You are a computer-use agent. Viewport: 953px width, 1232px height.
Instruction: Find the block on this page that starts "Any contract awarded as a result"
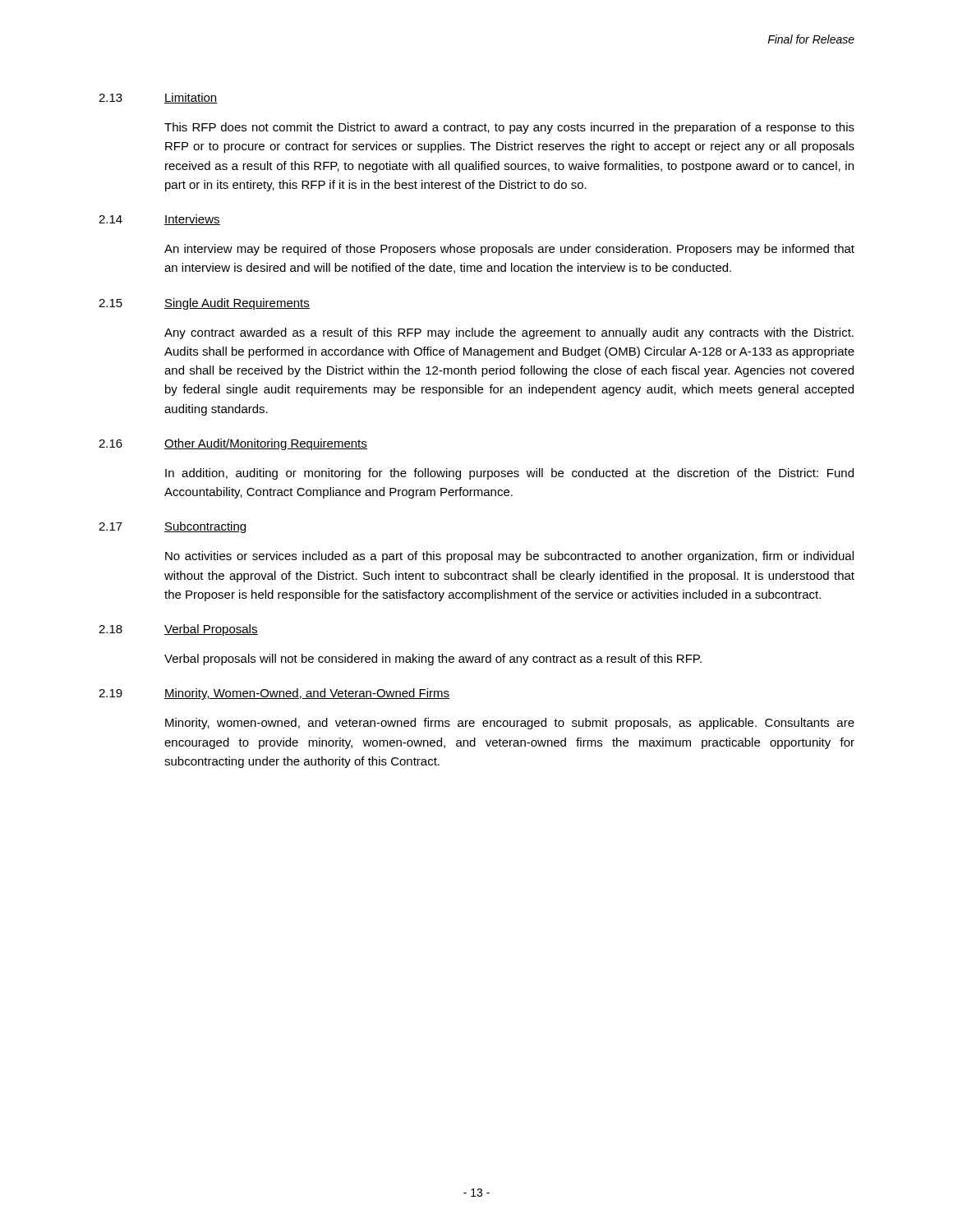coord(476,370)
